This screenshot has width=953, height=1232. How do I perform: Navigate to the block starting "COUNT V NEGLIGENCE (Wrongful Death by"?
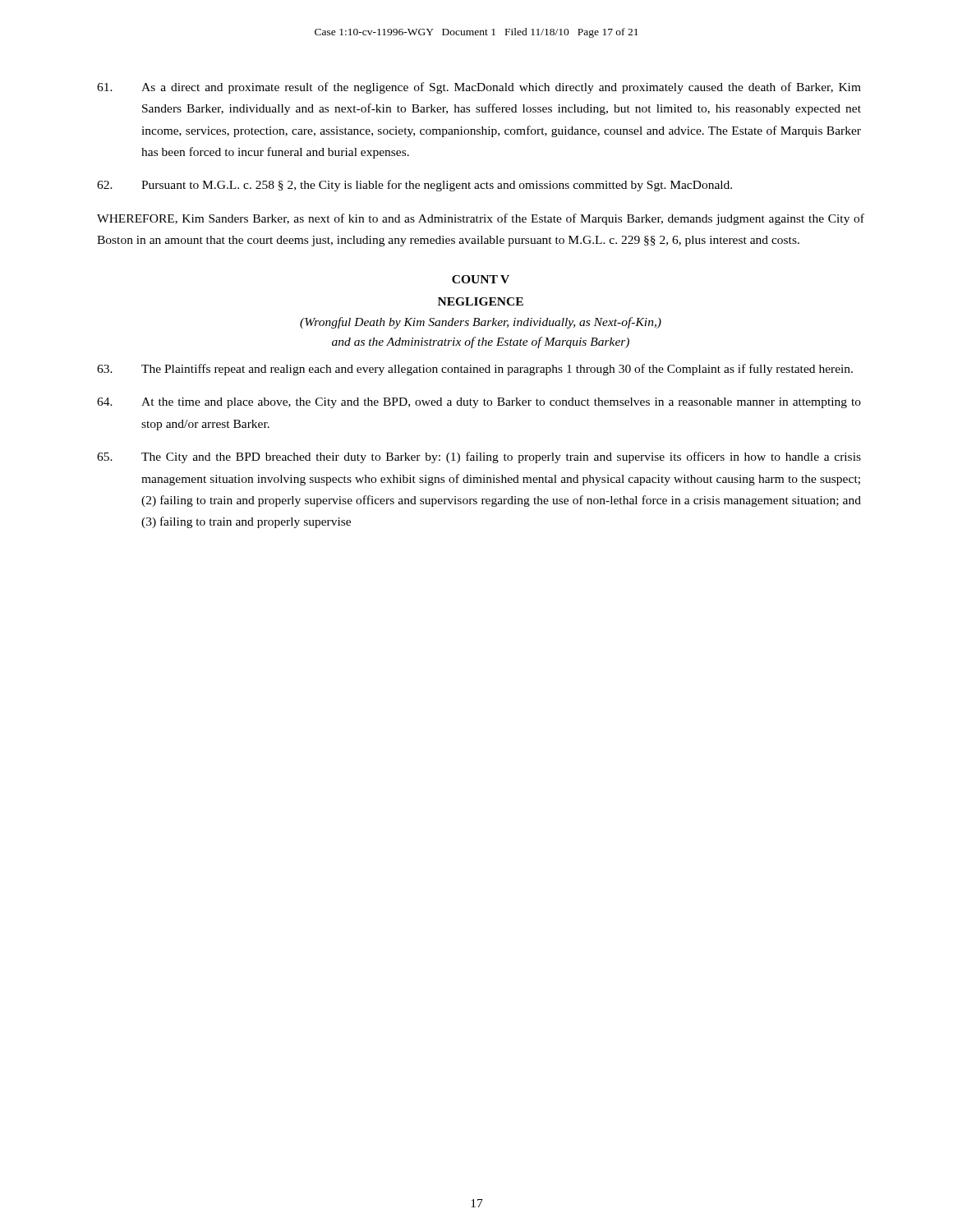pyautogui.click(x=481, y=310)
